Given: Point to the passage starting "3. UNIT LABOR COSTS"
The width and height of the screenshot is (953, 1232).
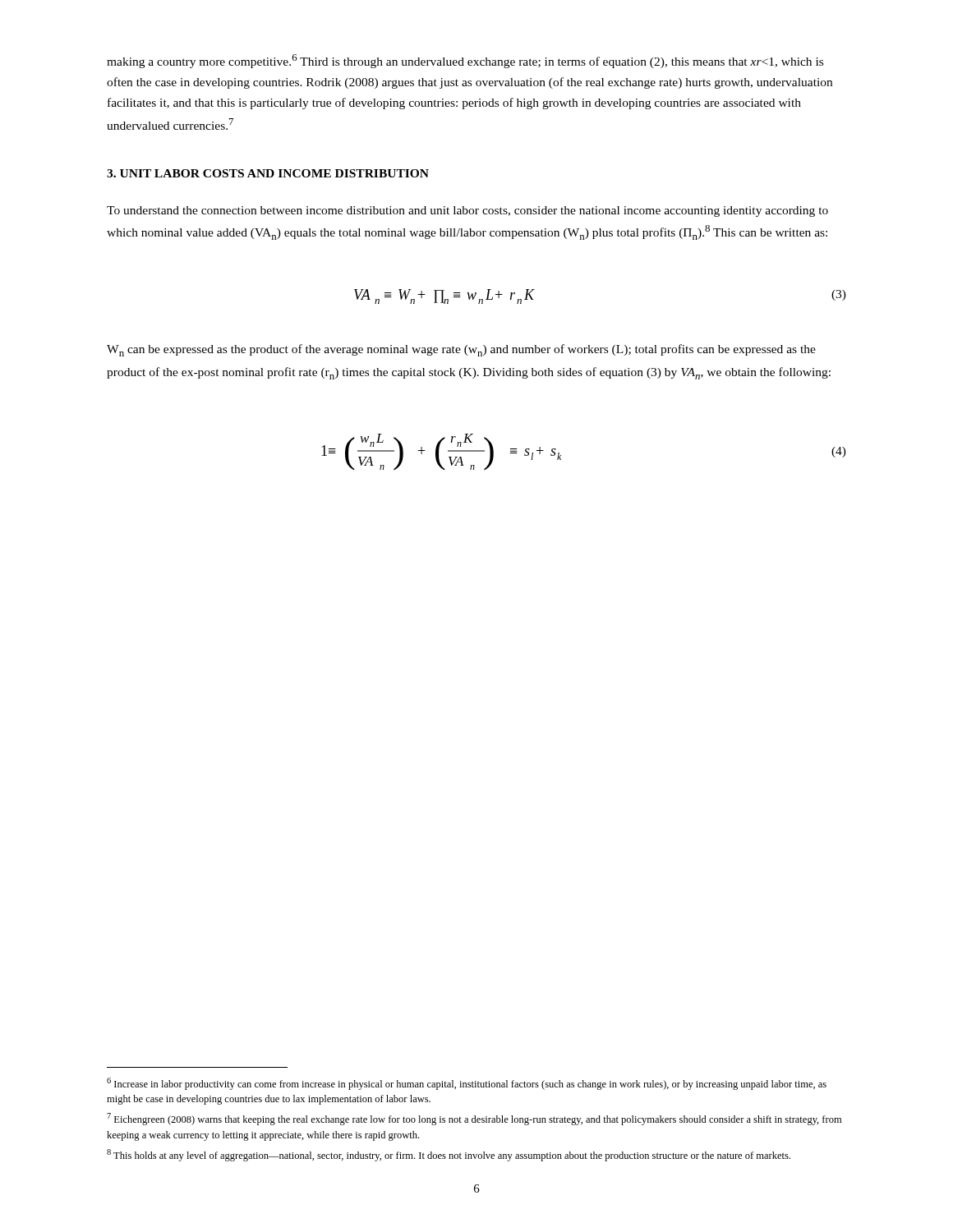Looking at the screenshot, I should point(268,172).
